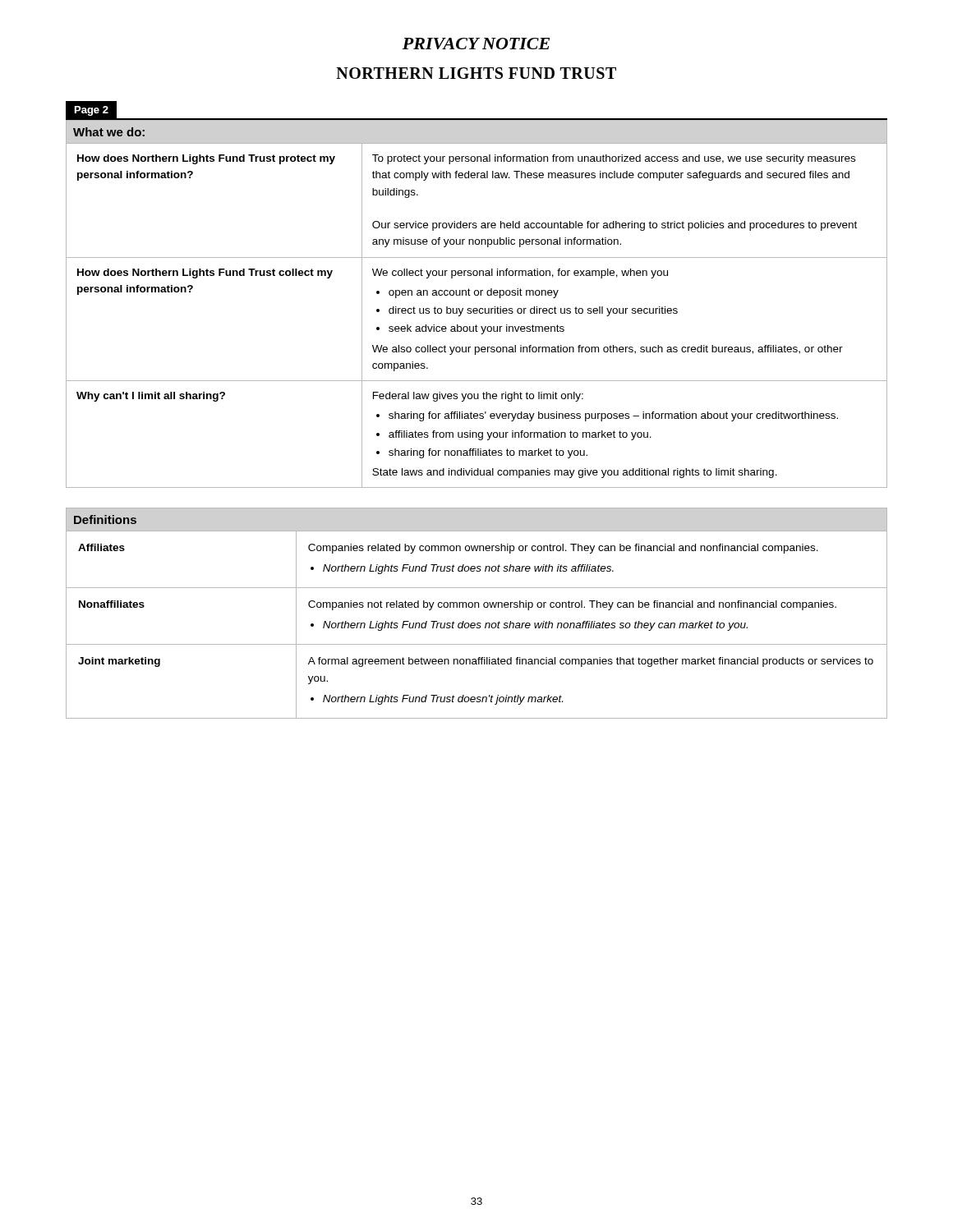Image resolution: width=953 pixels, height=1232 pixels.
Task: Locate the section header containing "What we do:"
Action: point(109,132)
